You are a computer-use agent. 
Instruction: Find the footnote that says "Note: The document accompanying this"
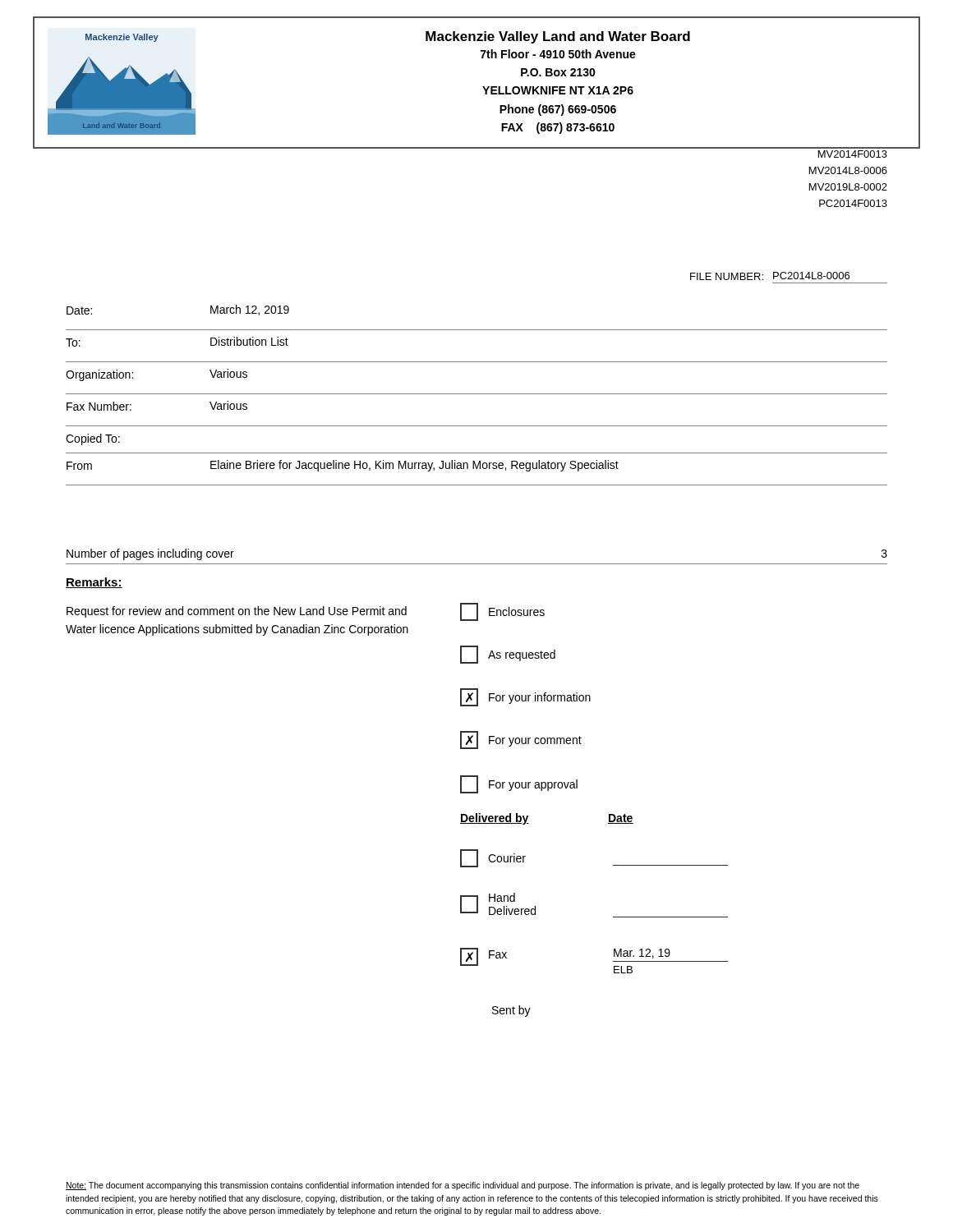pyautogui.click(x=472, y=1198)
